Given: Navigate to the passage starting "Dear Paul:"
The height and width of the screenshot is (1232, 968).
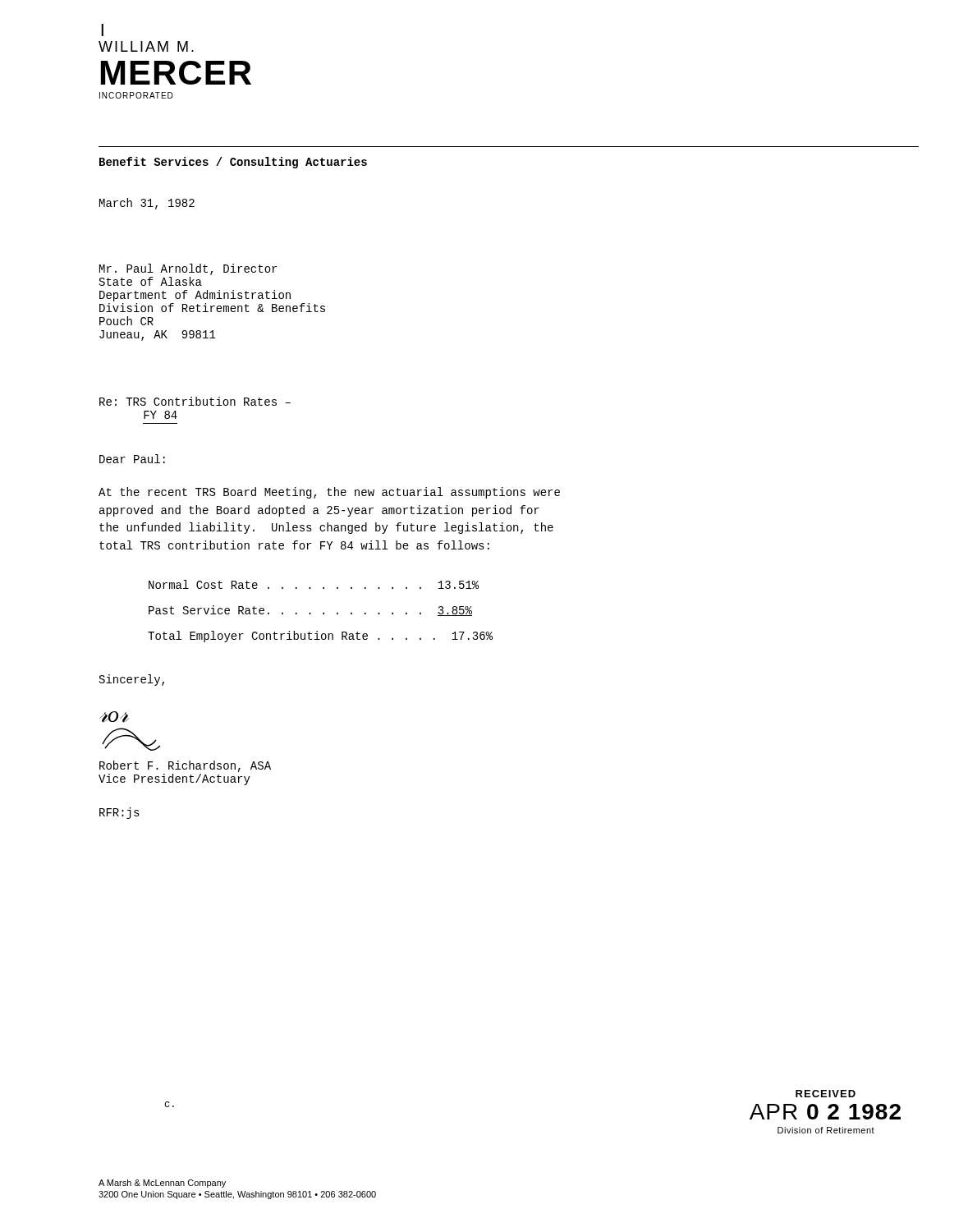Looking at the screenshot, I should (133, 460).
